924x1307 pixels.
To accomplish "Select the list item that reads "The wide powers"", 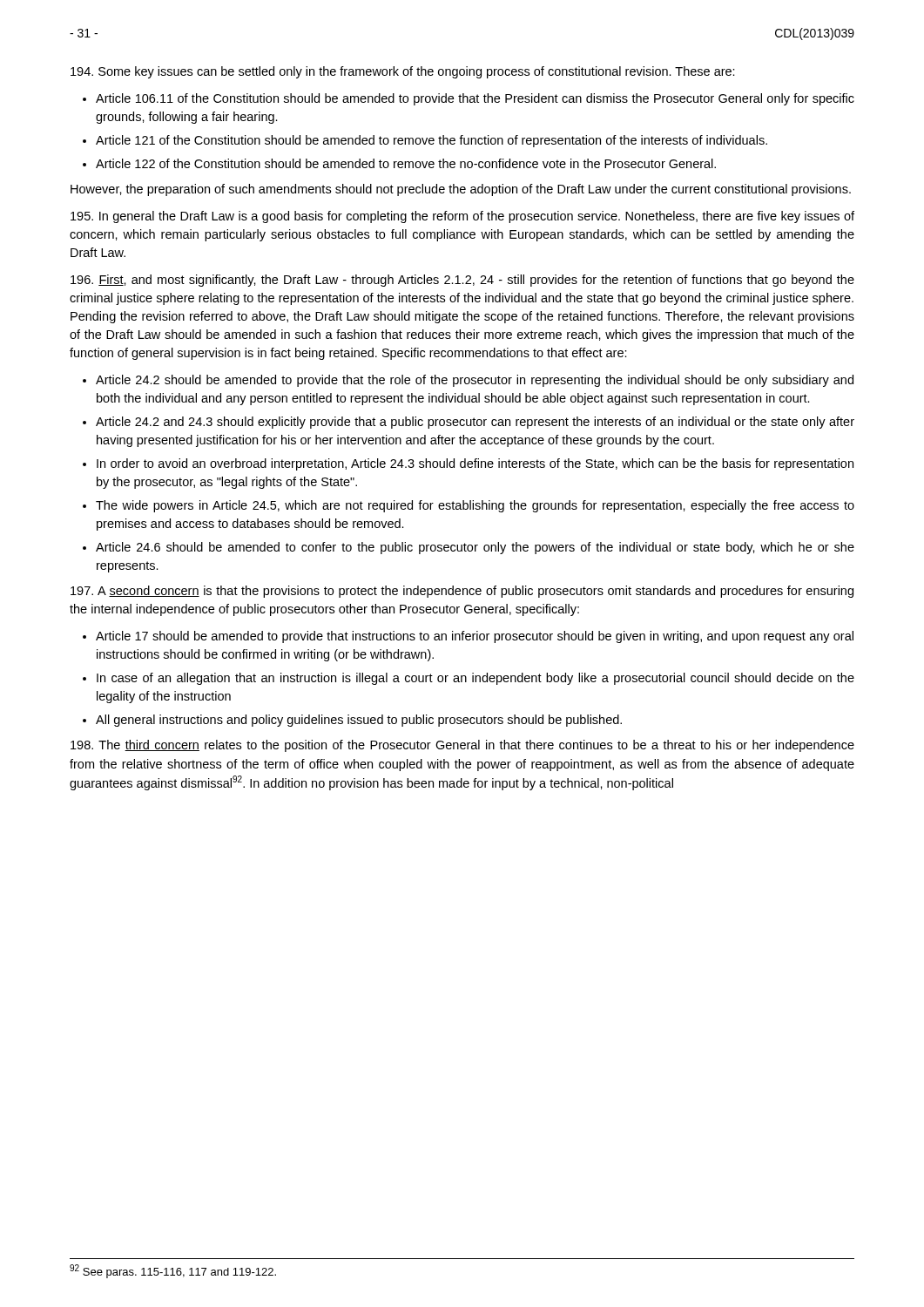I will (x=475, y=515).
